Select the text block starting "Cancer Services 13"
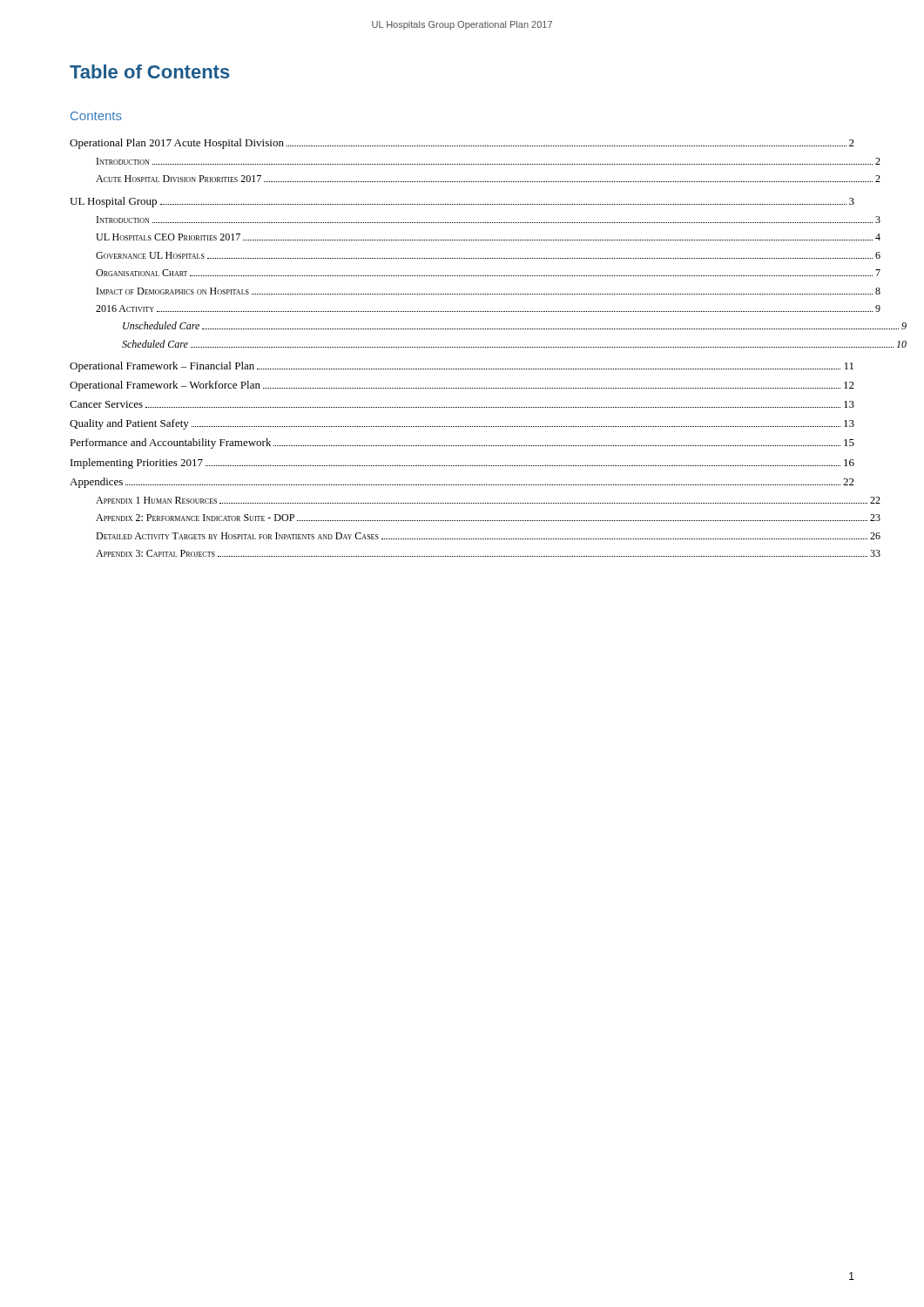Image resolution: width=924 pixels, height=1307 pixels. click(462, 405)
